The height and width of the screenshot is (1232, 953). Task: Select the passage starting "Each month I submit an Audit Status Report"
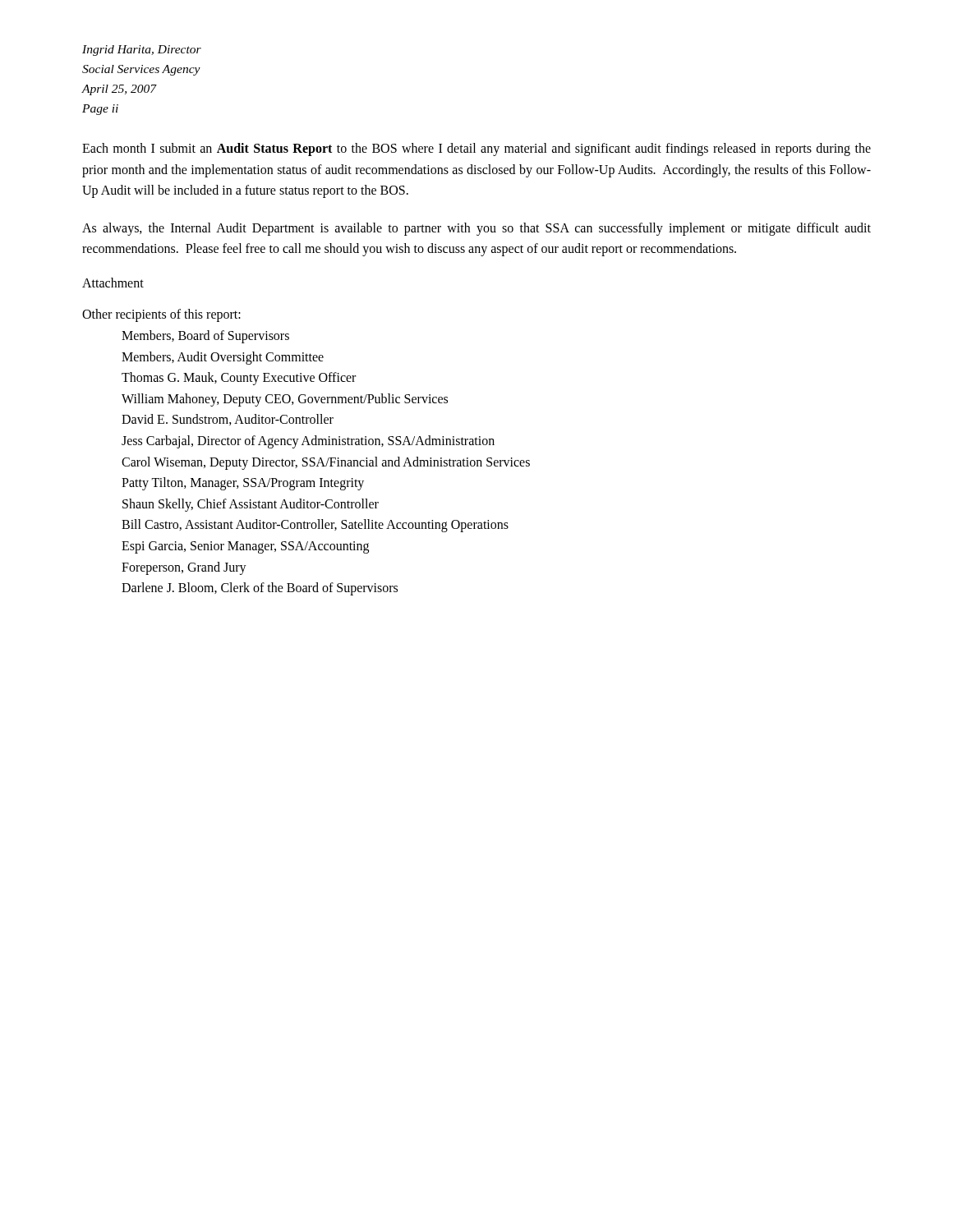(x=476, y=169)
